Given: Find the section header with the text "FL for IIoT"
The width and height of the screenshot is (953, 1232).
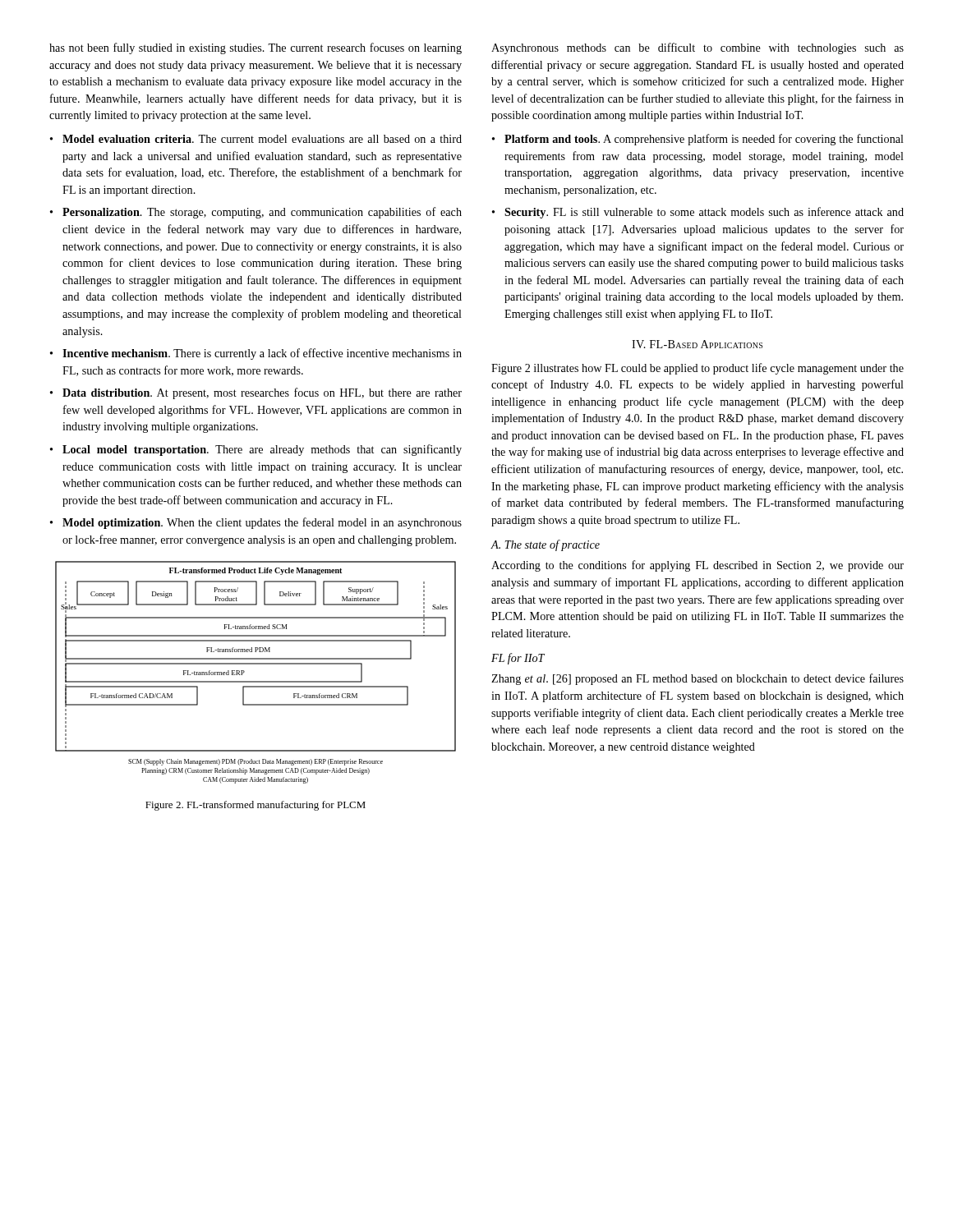Looking at the screenshot, I should (518, 658).
